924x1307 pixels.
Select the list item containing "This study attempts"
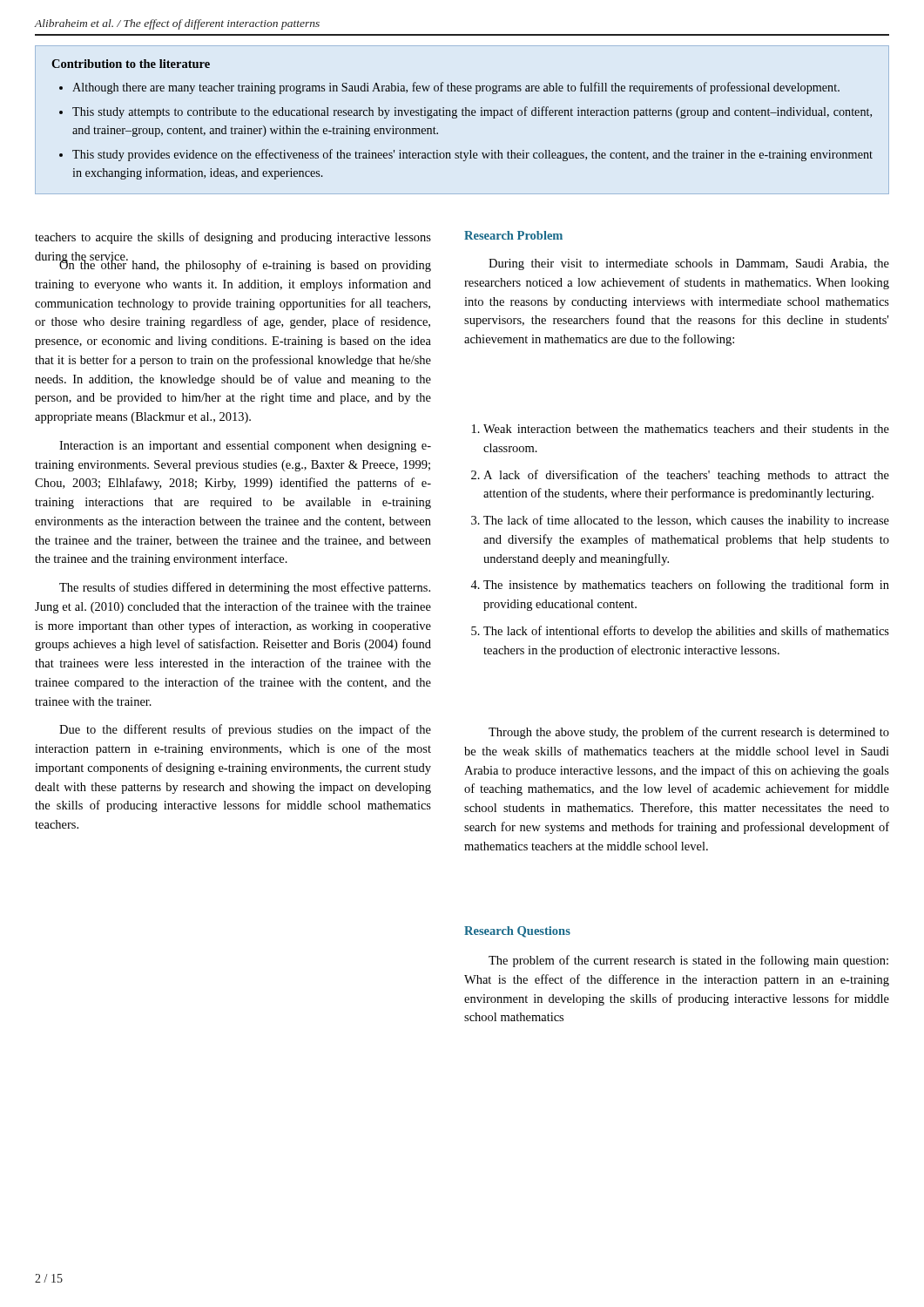pyautogui.click(x=472, y=121)
